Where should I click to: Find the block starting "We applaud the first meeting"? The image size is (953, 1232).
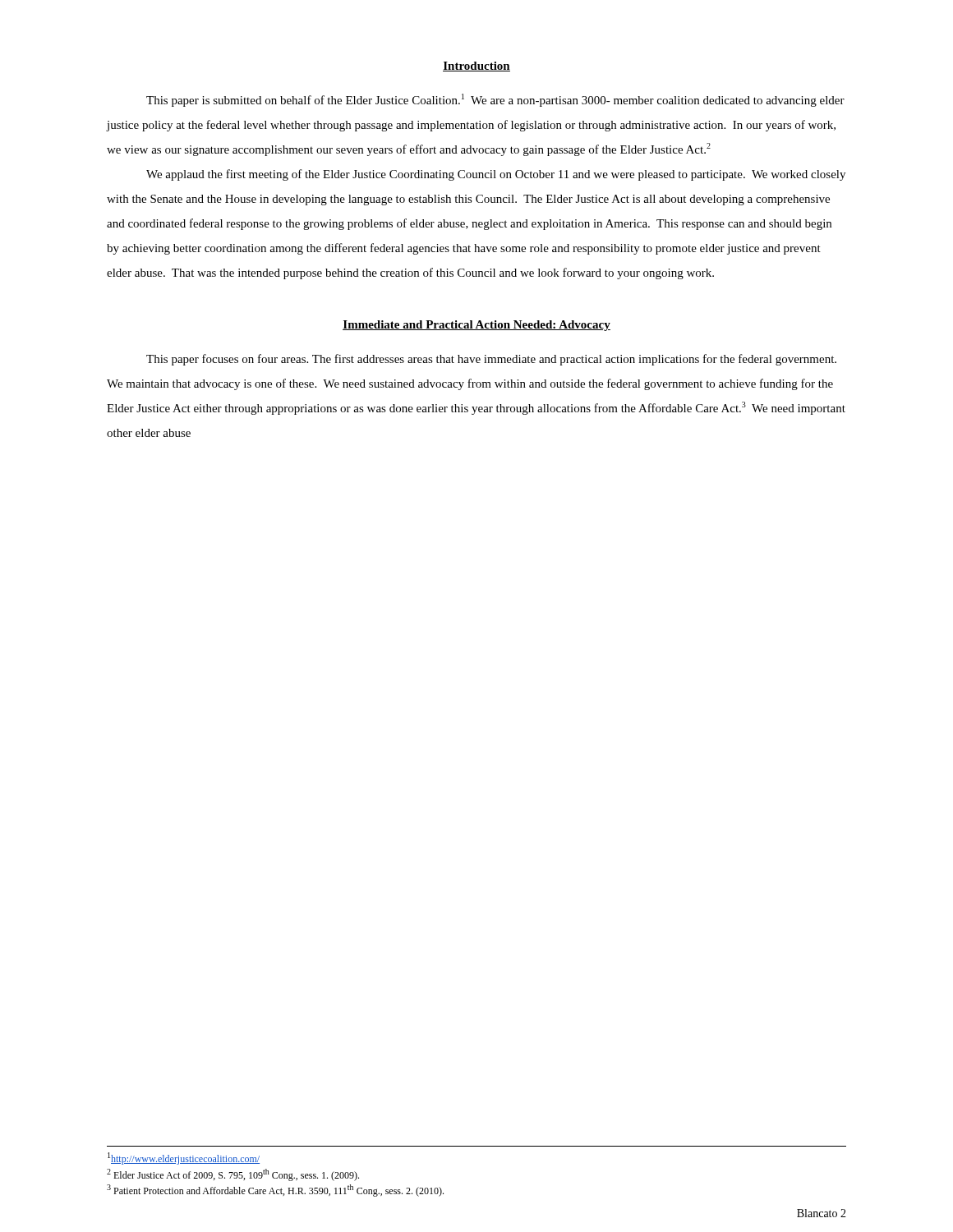476,223
